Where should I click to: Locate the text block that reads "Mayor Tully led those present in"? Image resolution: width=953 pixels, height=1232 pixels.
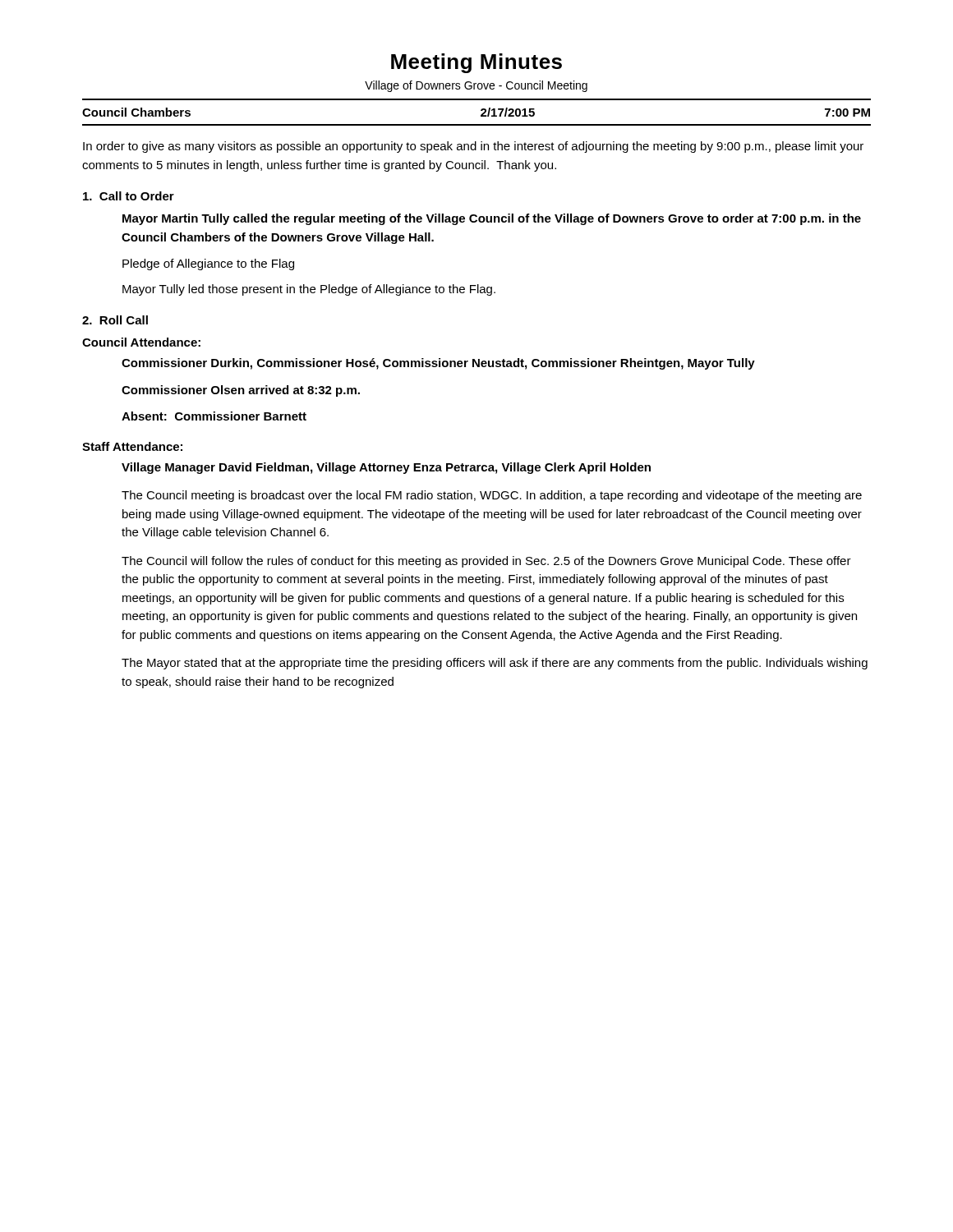pos(309,288)
